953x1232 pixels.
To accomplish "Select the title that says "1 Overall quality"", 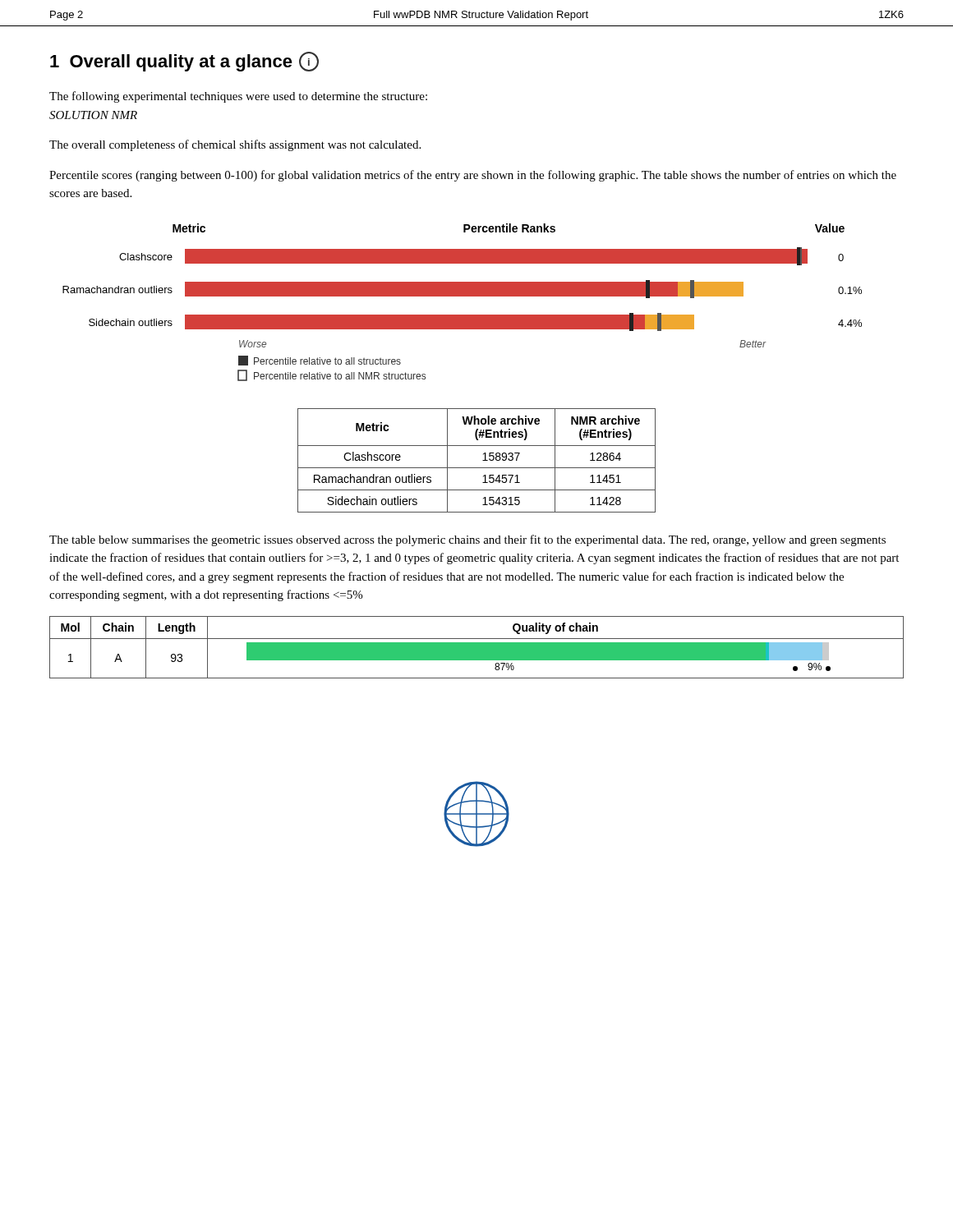I will (x=184, y=62).
